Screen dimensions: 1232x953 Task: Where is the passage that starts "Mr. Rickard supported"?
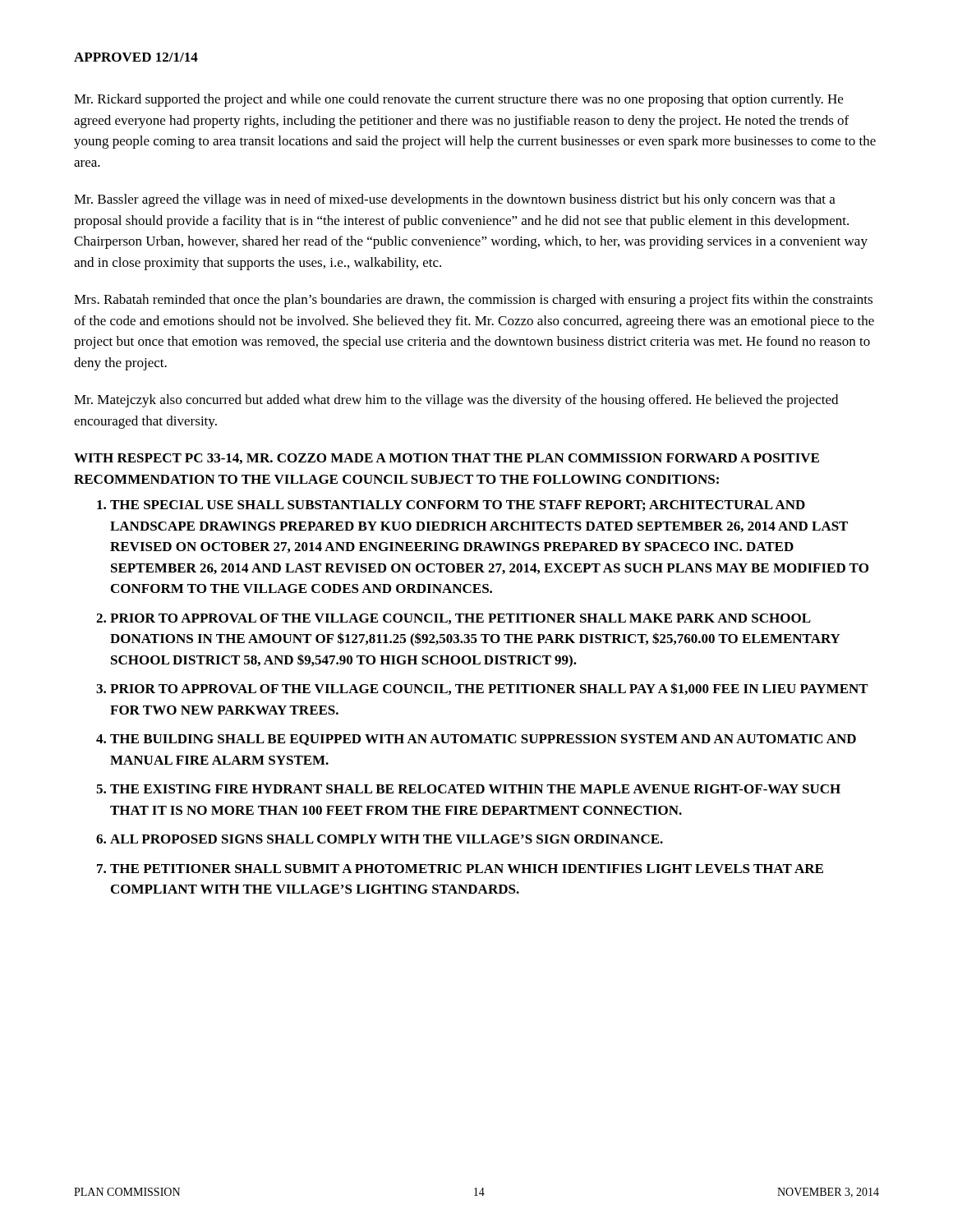point(475,130)
